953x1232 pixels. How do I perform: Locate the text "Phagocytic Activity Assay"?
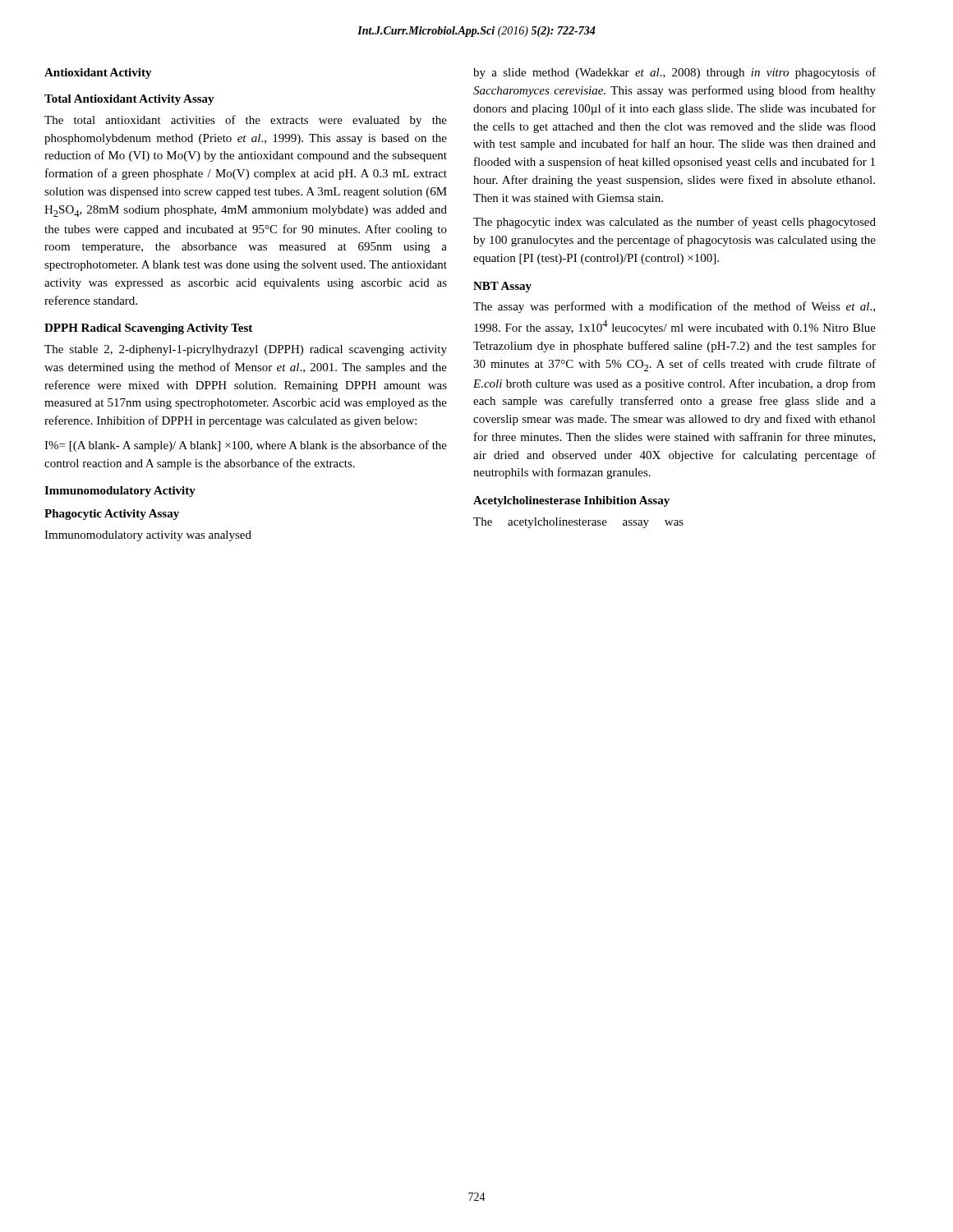[x=112, y=513]
